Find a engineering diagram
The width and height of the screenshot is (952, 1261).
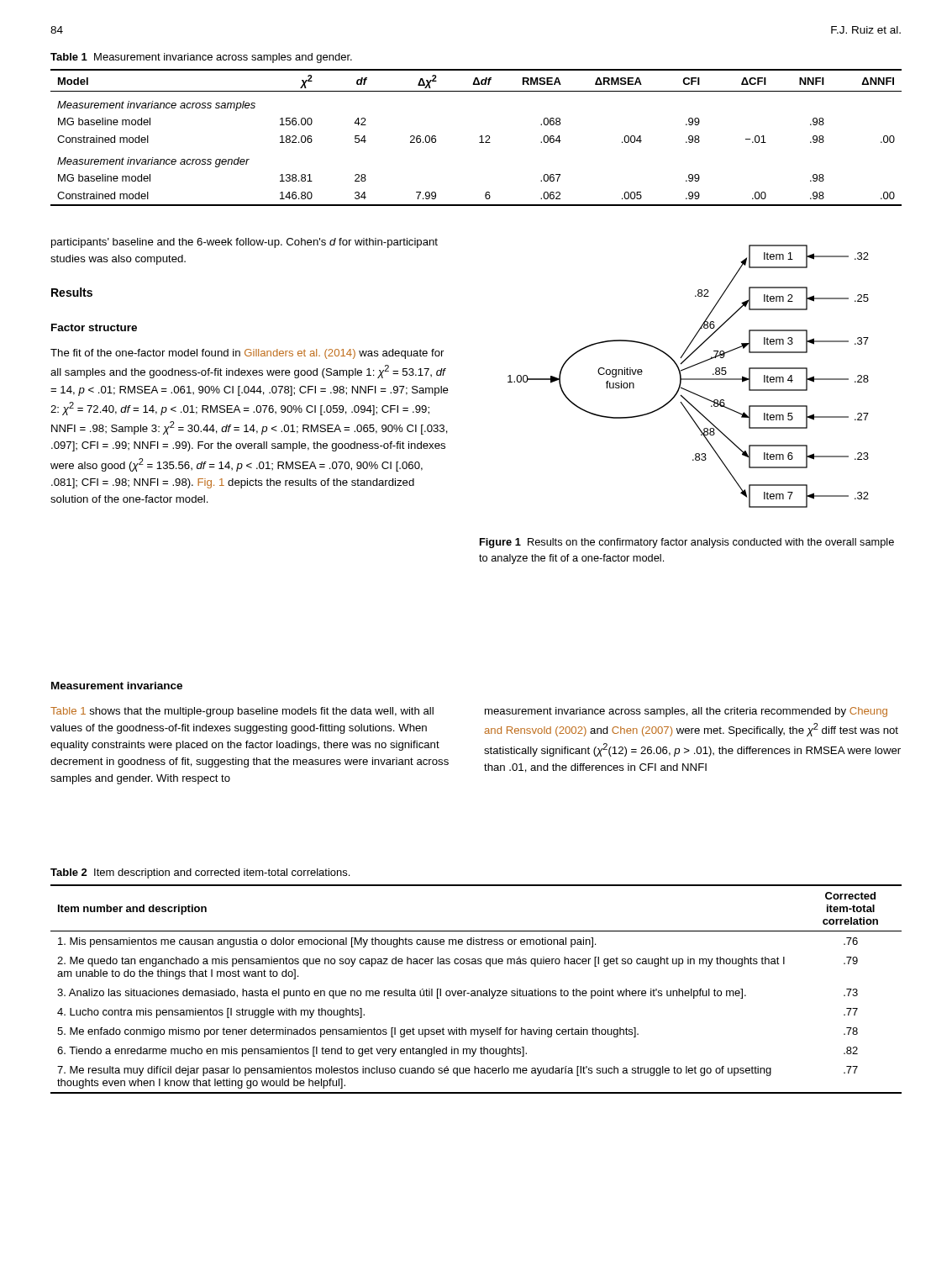693,379
